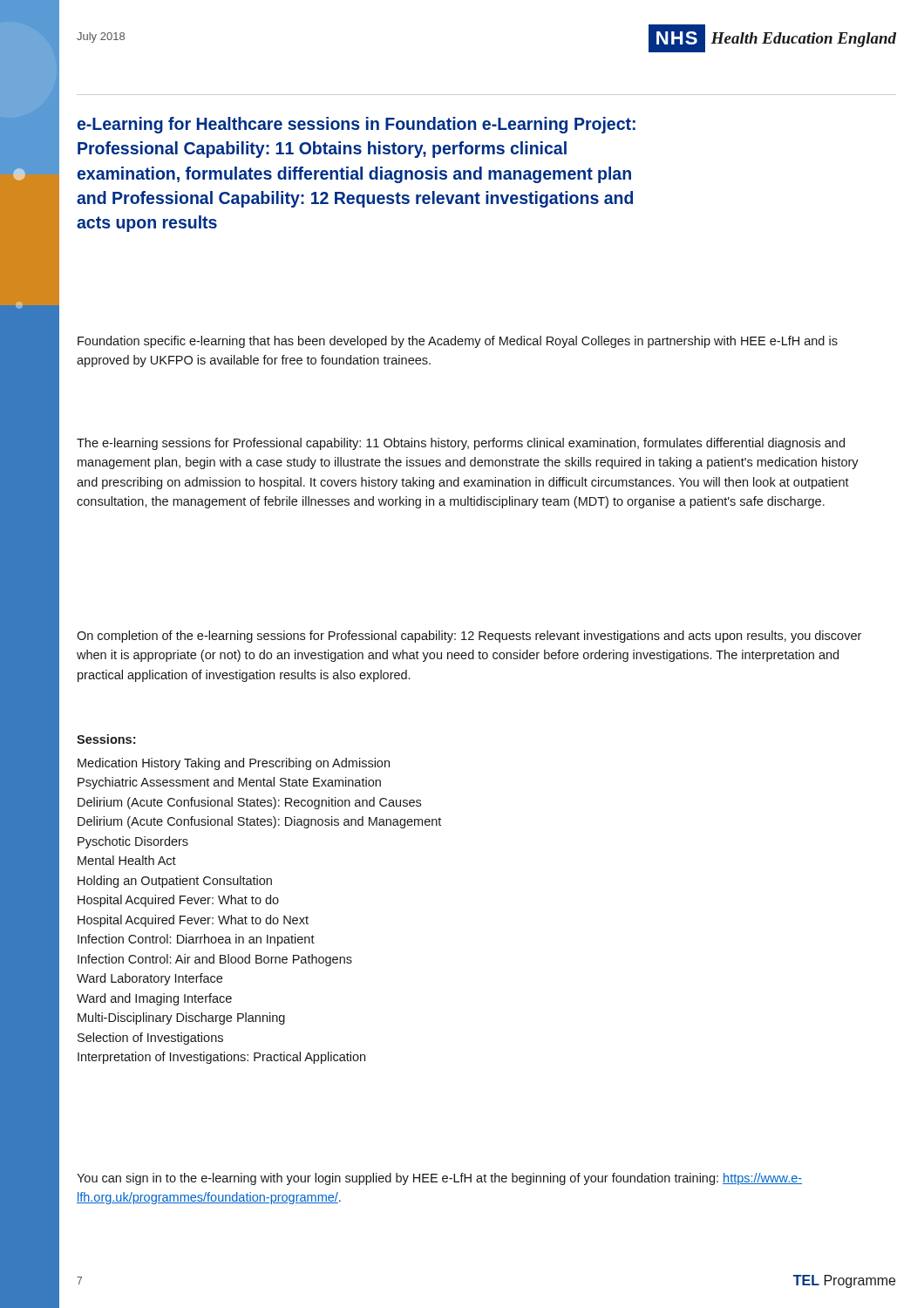The width and height of the screenshot is (924, 1308).
Task: Select the list item that says "Interpretation of Investigations: Practical Application"
Action: (221, 1057)
